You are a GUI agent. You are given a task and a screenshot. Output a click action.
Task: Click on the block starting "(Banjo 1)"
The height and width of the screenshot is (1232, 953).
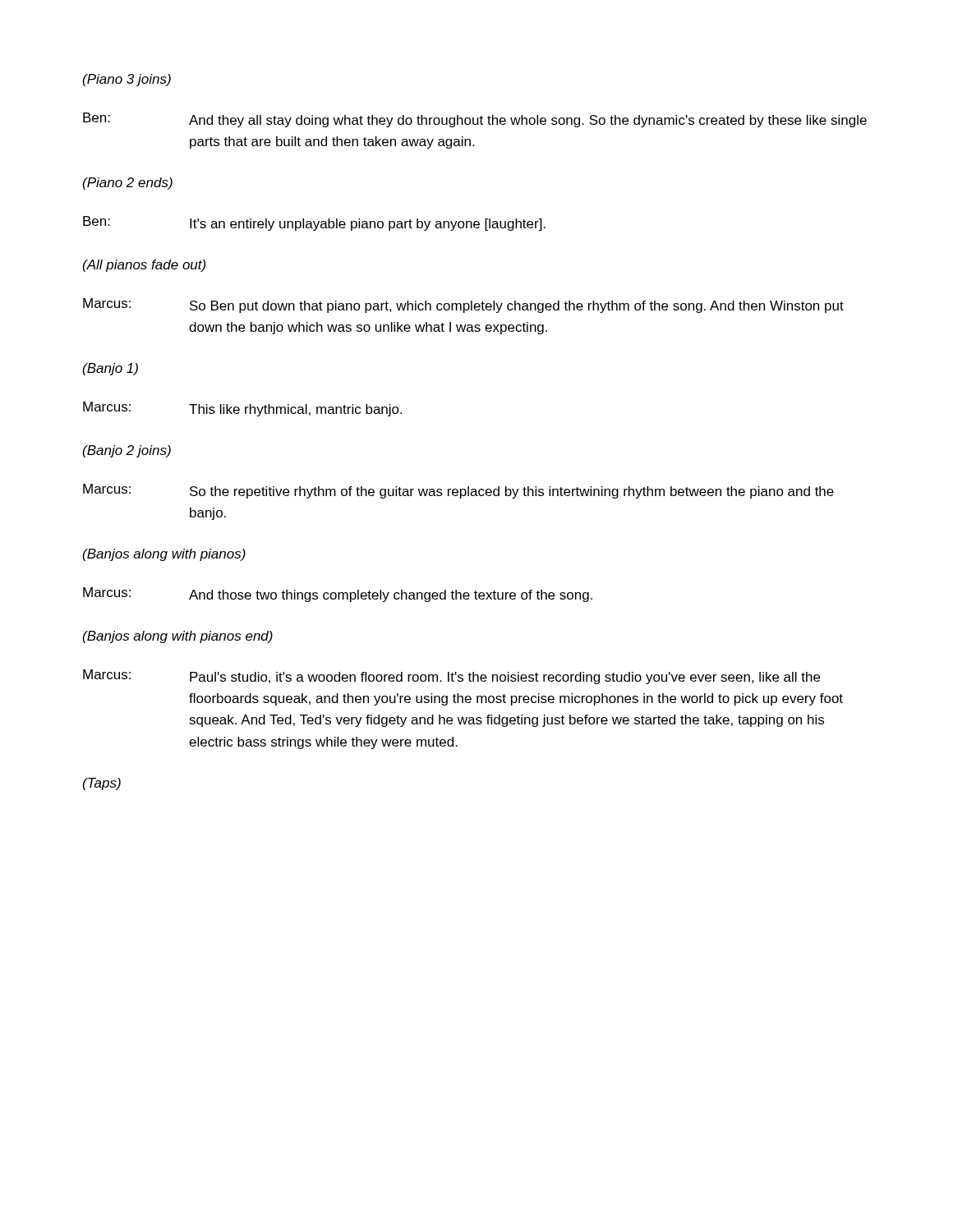click(111, 369)
